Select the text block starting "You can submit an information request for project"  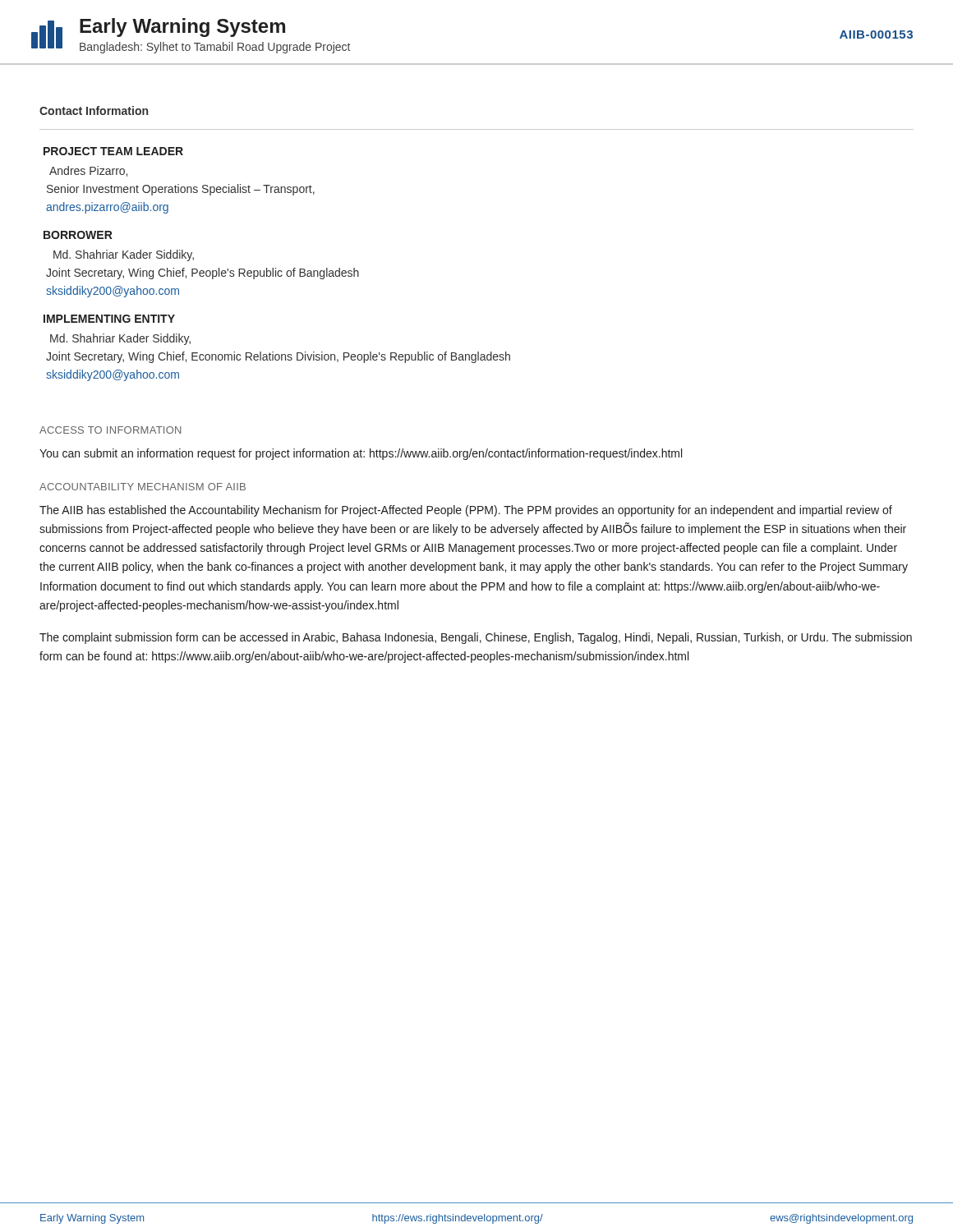(x=361, y=453)
